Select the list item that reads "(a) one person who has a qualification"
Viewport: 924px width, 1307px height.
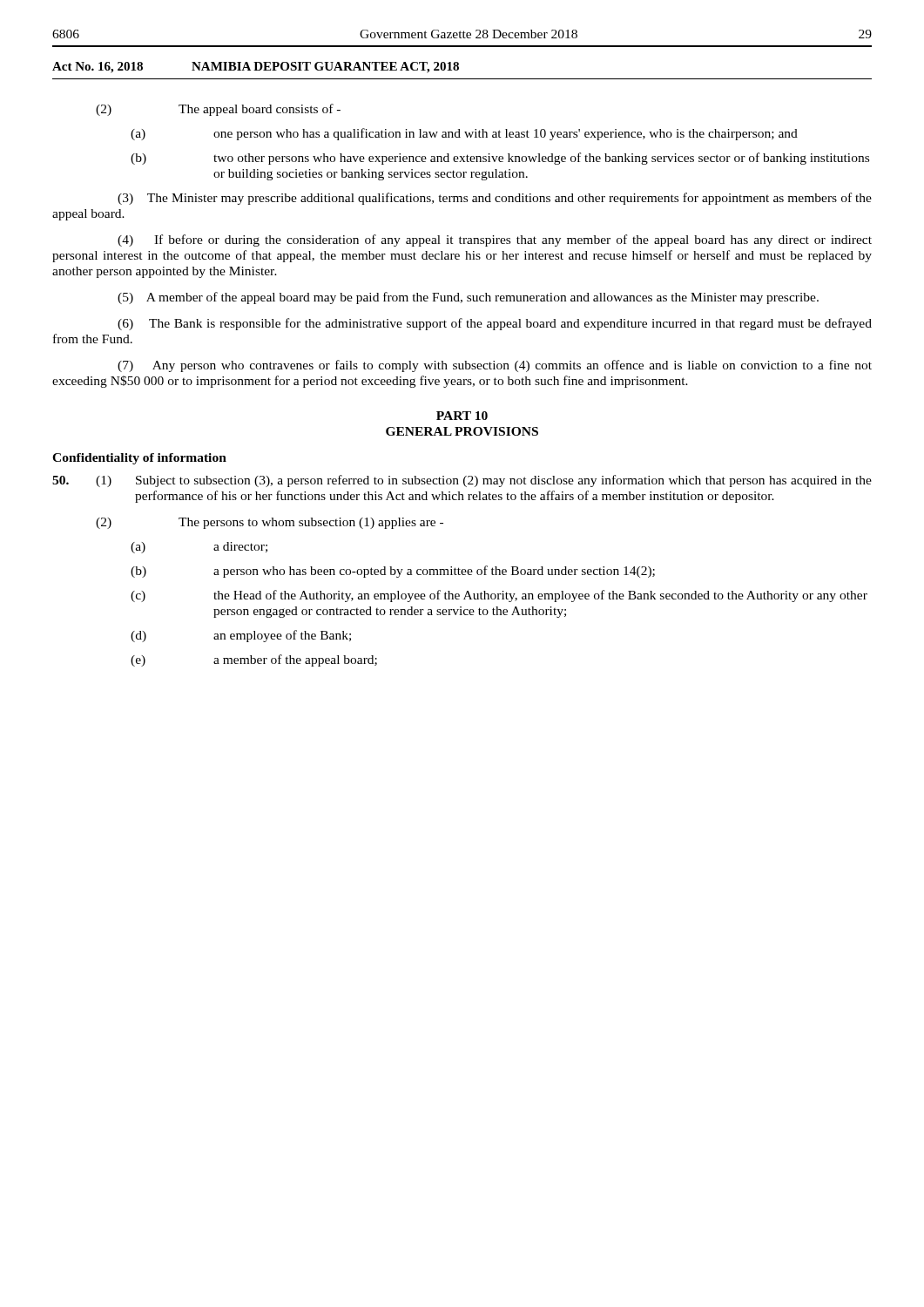click(x=462, y=133)
